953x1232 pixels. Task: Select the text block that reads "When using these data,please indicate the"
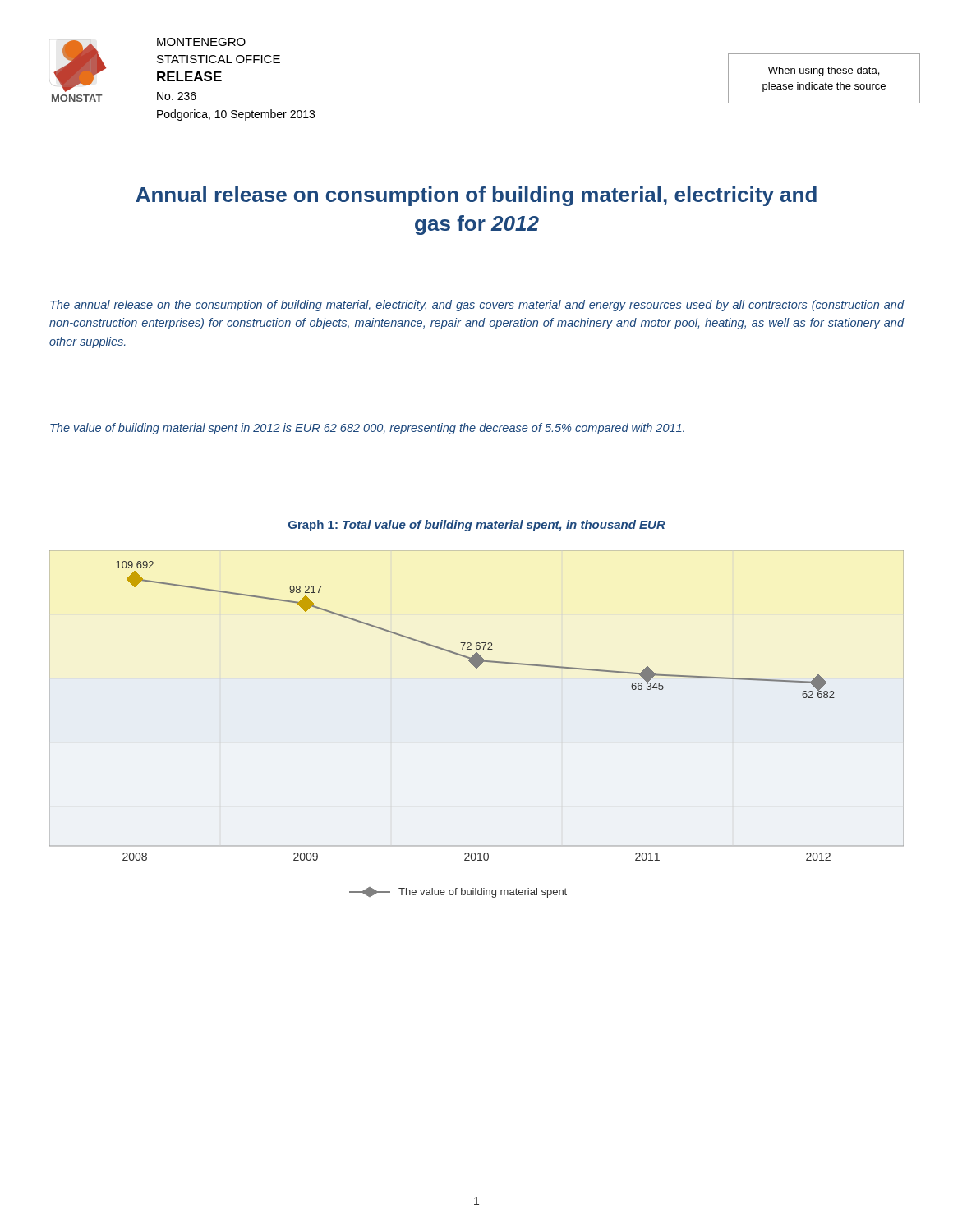pos(824,78)
